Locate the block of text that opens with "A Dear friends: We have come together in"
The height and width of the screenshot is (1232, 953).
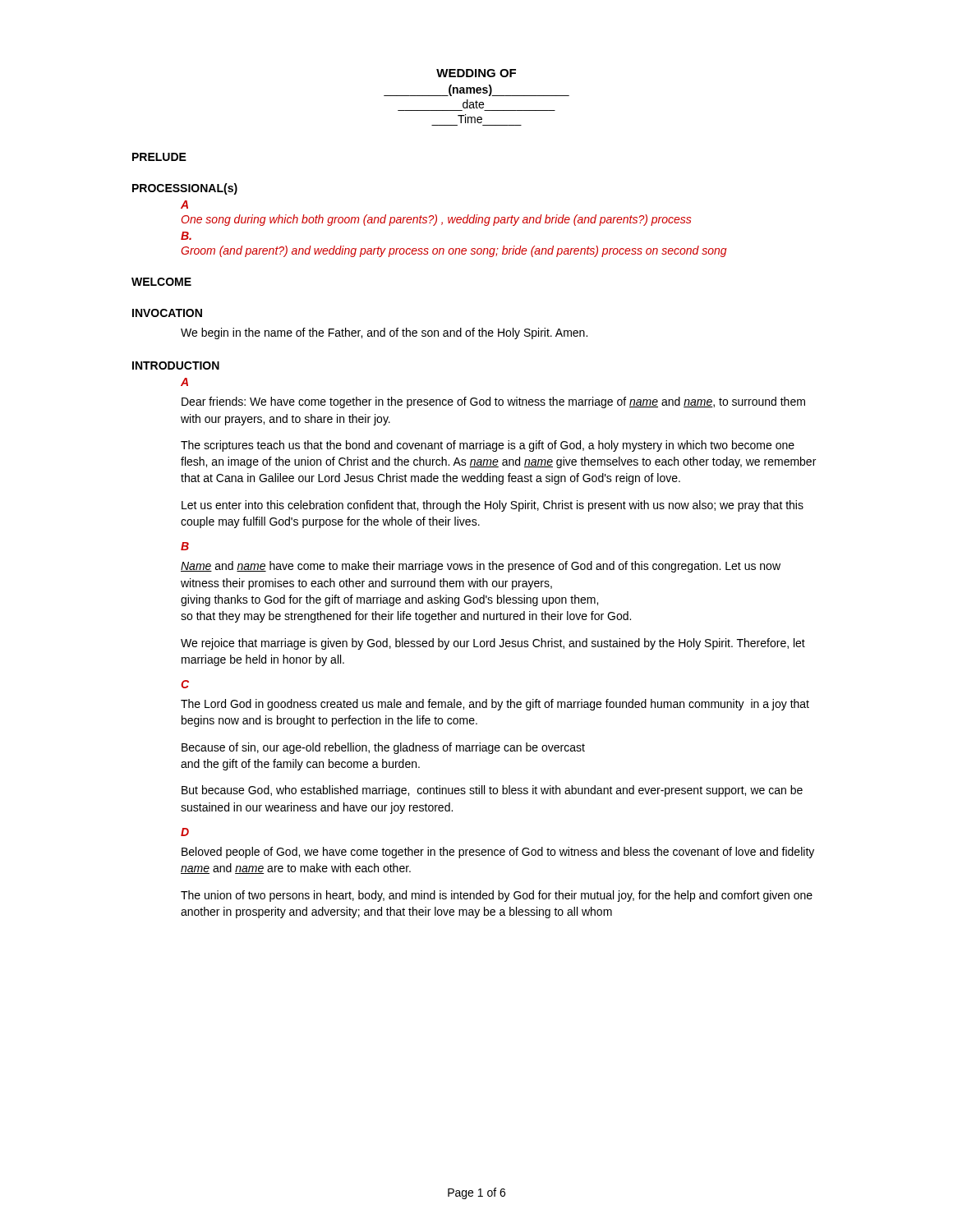click(501, 453)
